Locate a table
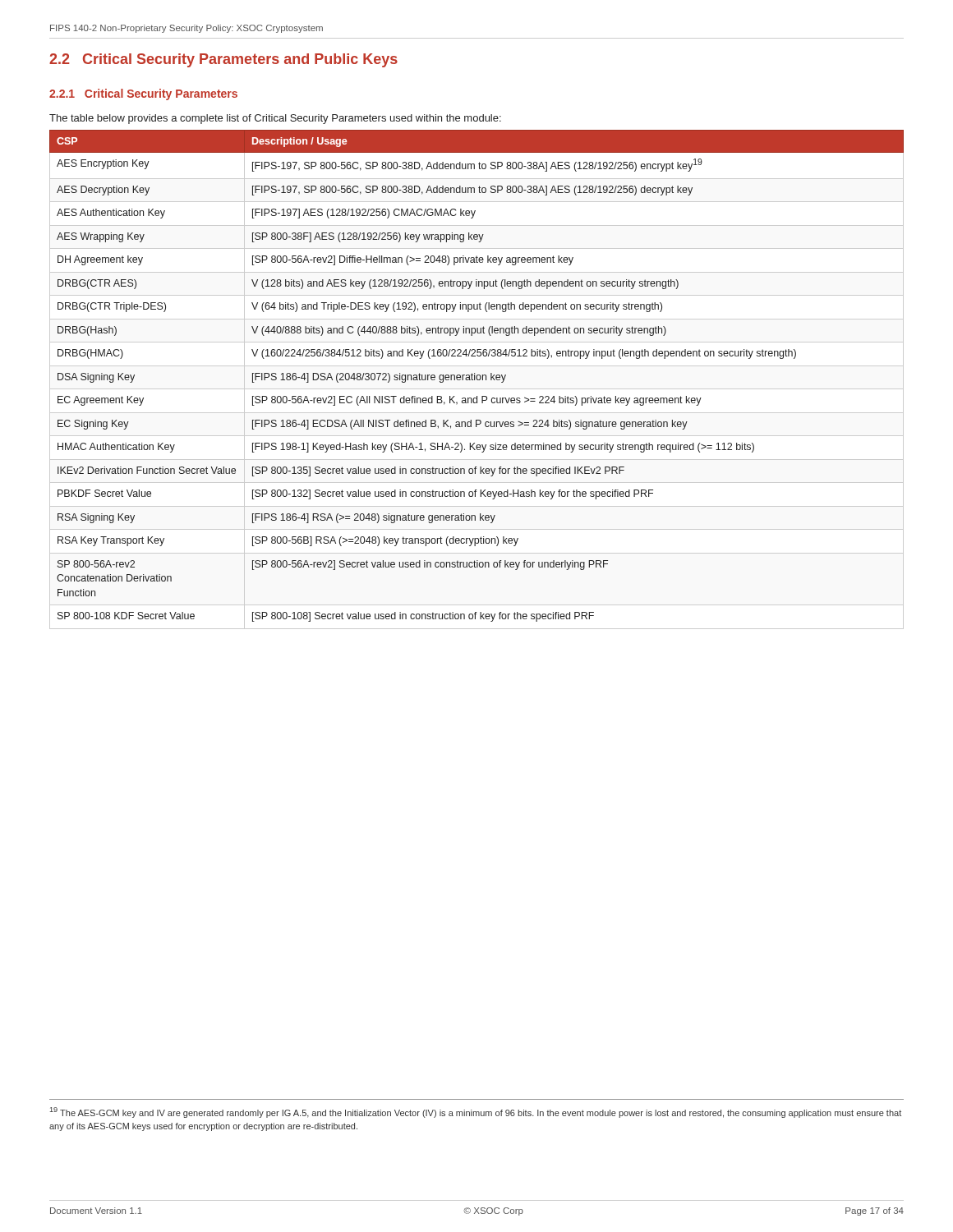This screenshot has height=1232, width=953. [476, 379]
